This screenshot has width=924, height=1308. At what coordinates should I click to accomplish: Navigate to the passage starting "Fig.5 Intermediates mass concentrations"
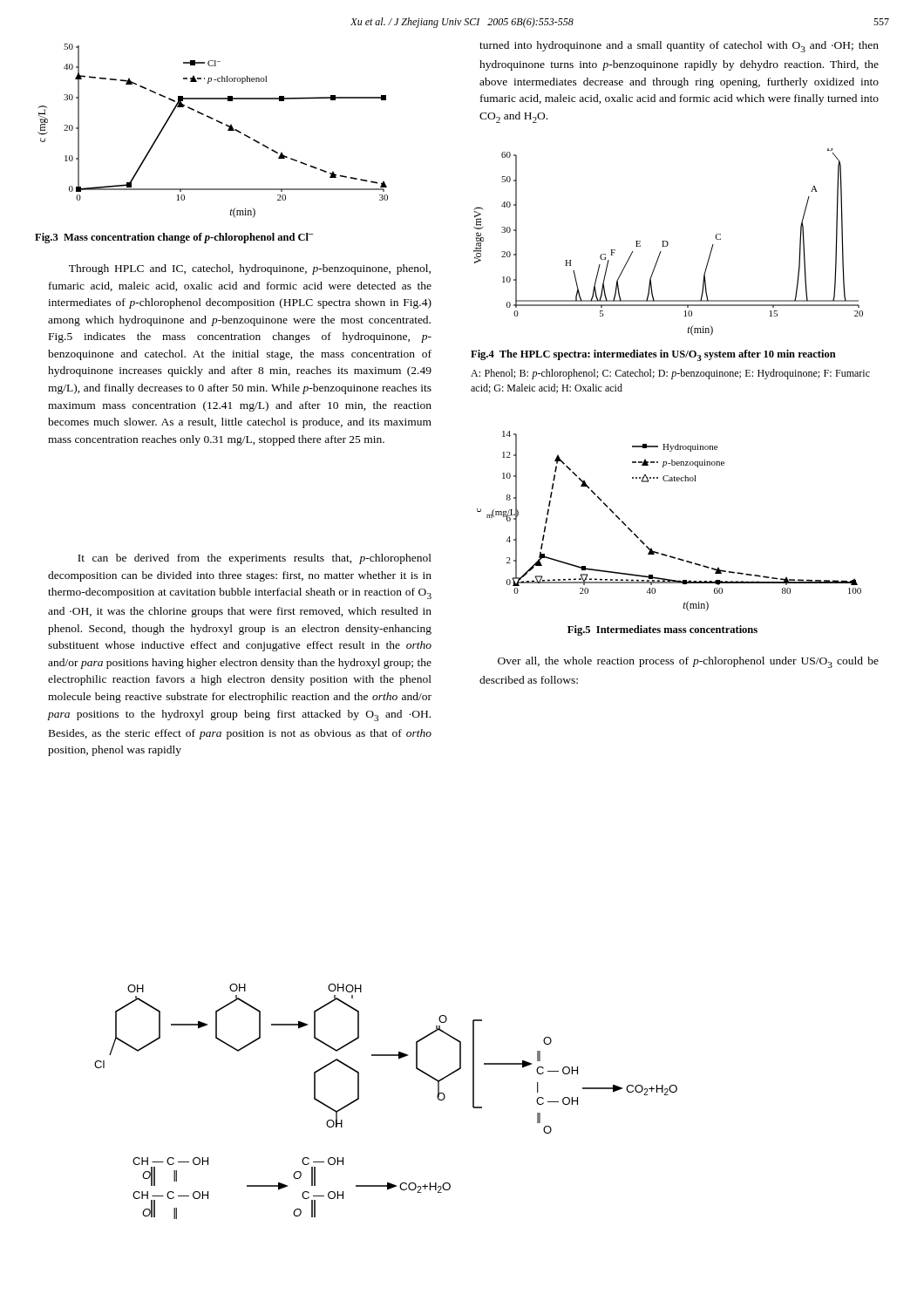click(663, 630)
